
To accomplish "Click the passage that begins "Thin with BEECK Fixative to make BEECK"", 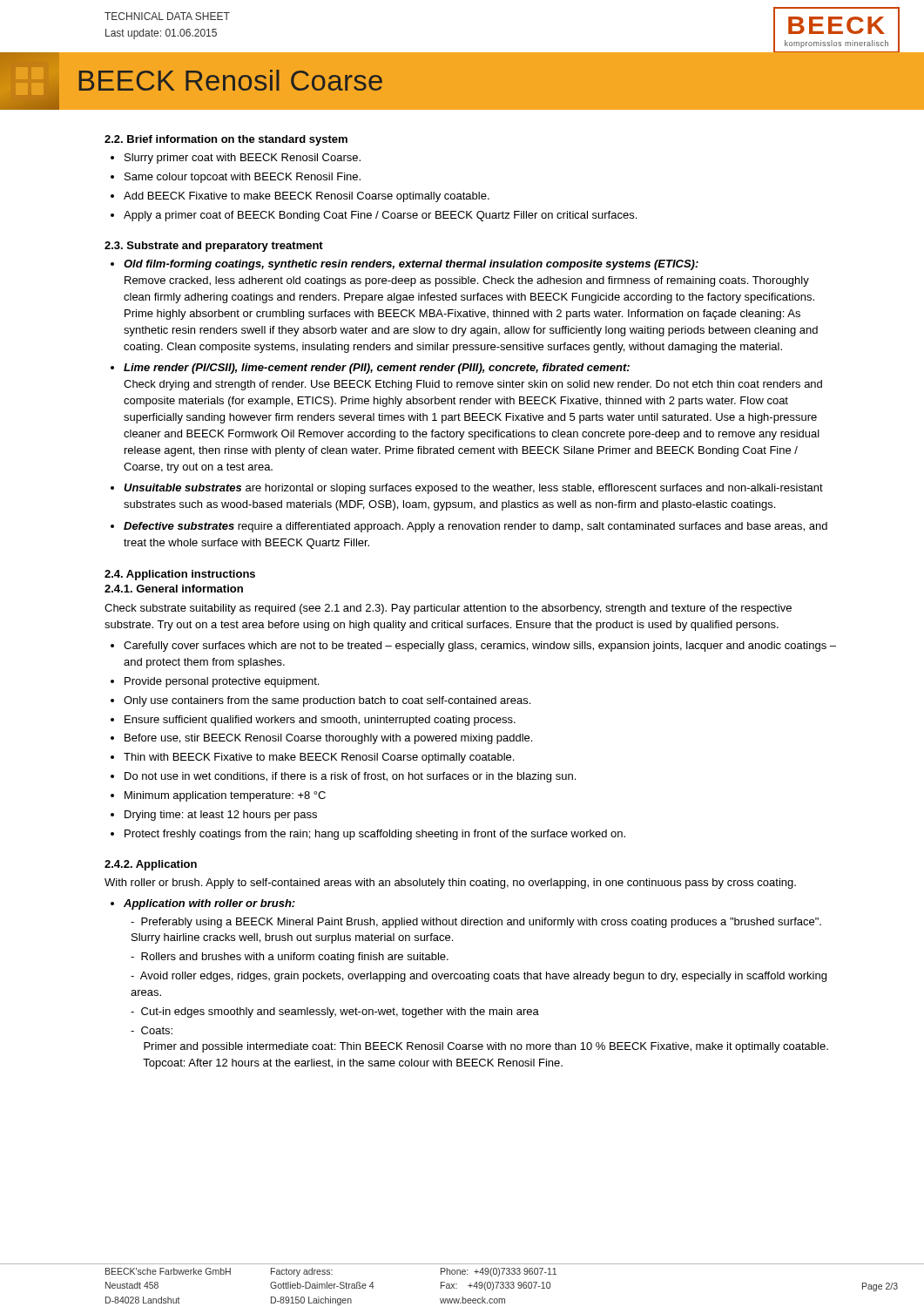I will (x=319, y=757).
